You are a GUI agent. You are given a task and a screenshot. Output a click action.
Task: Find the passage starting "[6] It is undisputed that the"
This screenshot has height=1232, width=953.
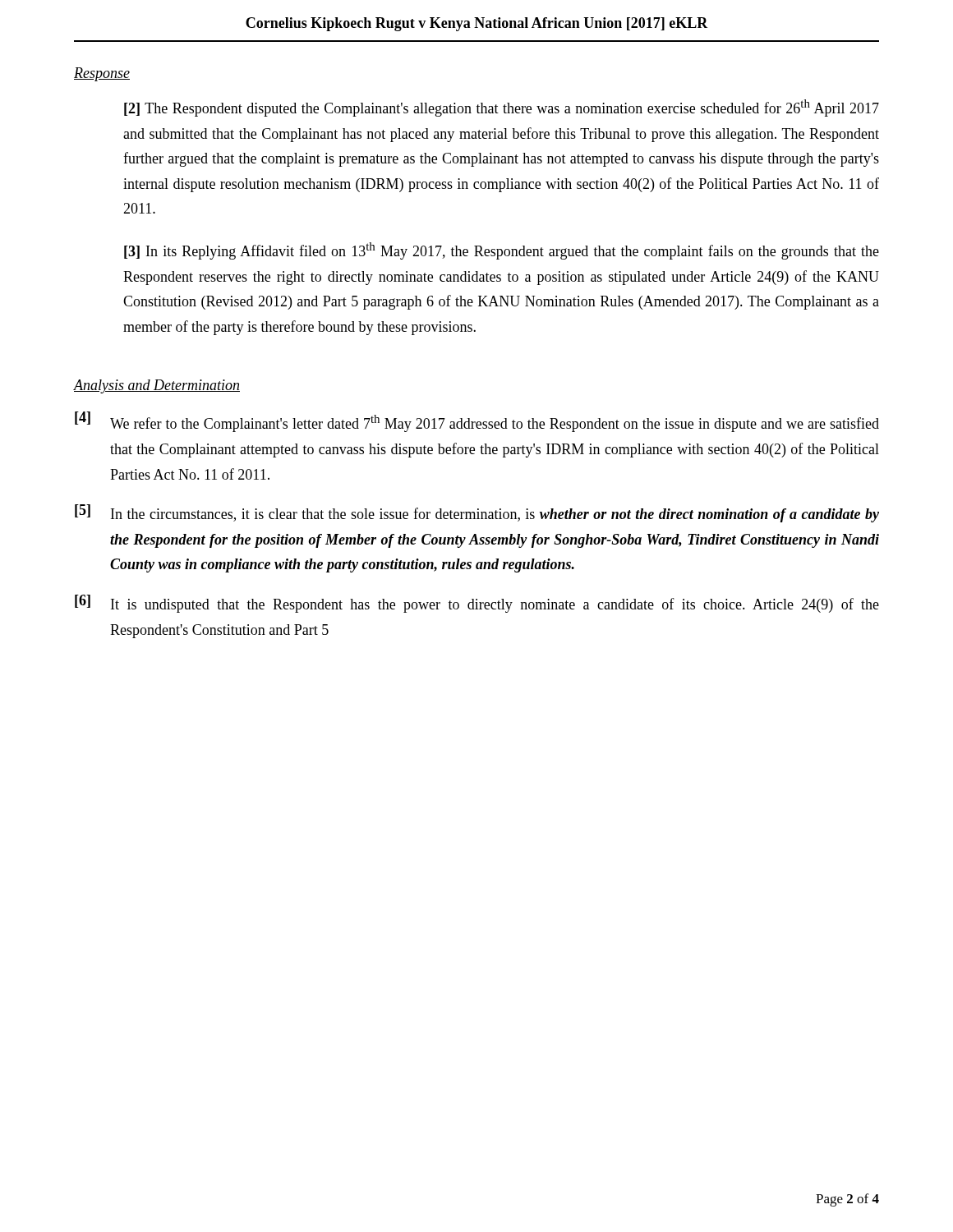[476, 617]
